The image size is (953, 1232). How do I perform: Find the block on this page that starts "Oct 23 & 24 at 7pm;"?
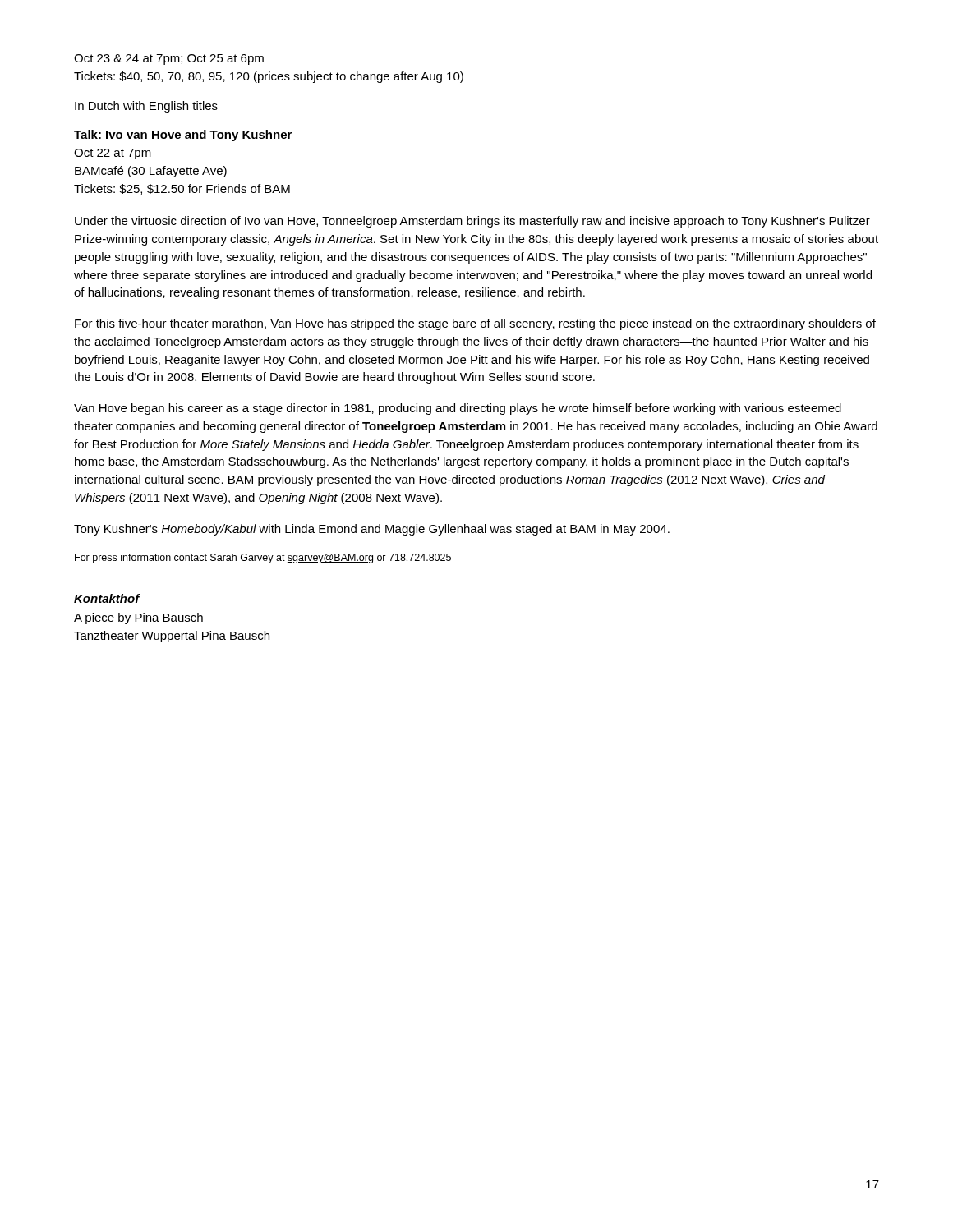(169, 60)
